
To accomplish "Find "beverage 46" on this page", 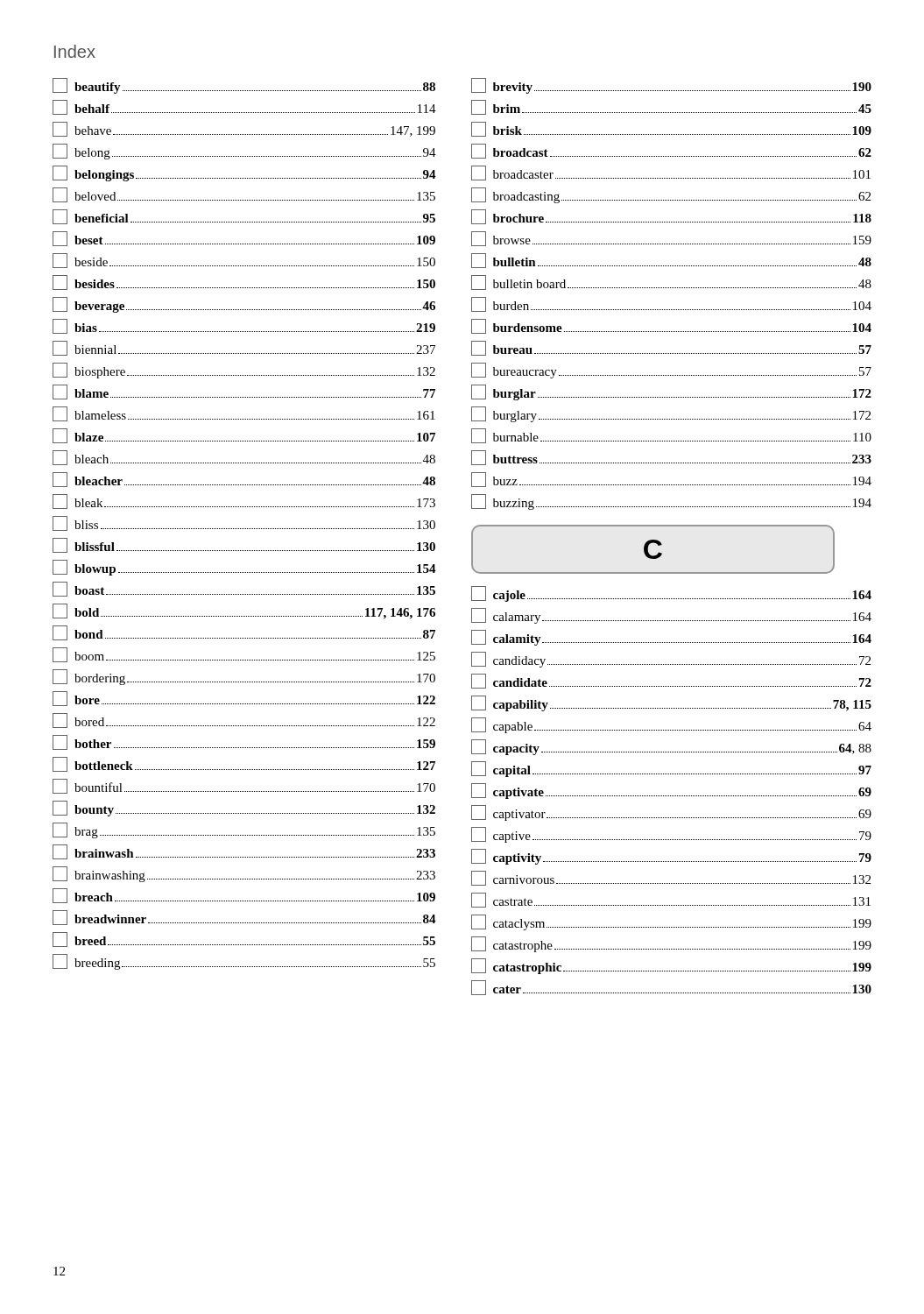I will tap(244, 306).
